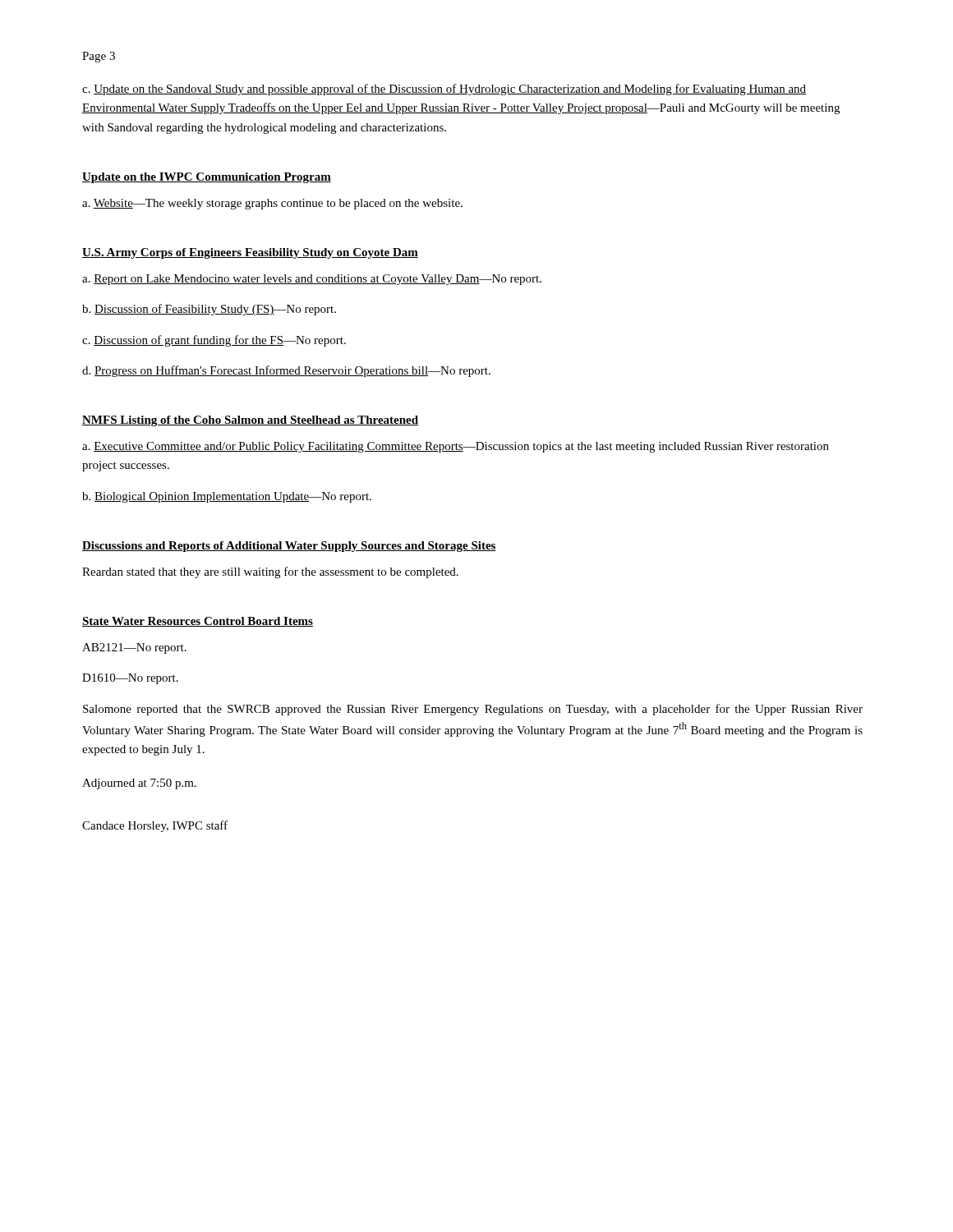Viewport: 953px width, 1232px height.
Task: Find the text block containing "Salomone reported that the"
Action: pyautogui.click(x=472, y=729)
